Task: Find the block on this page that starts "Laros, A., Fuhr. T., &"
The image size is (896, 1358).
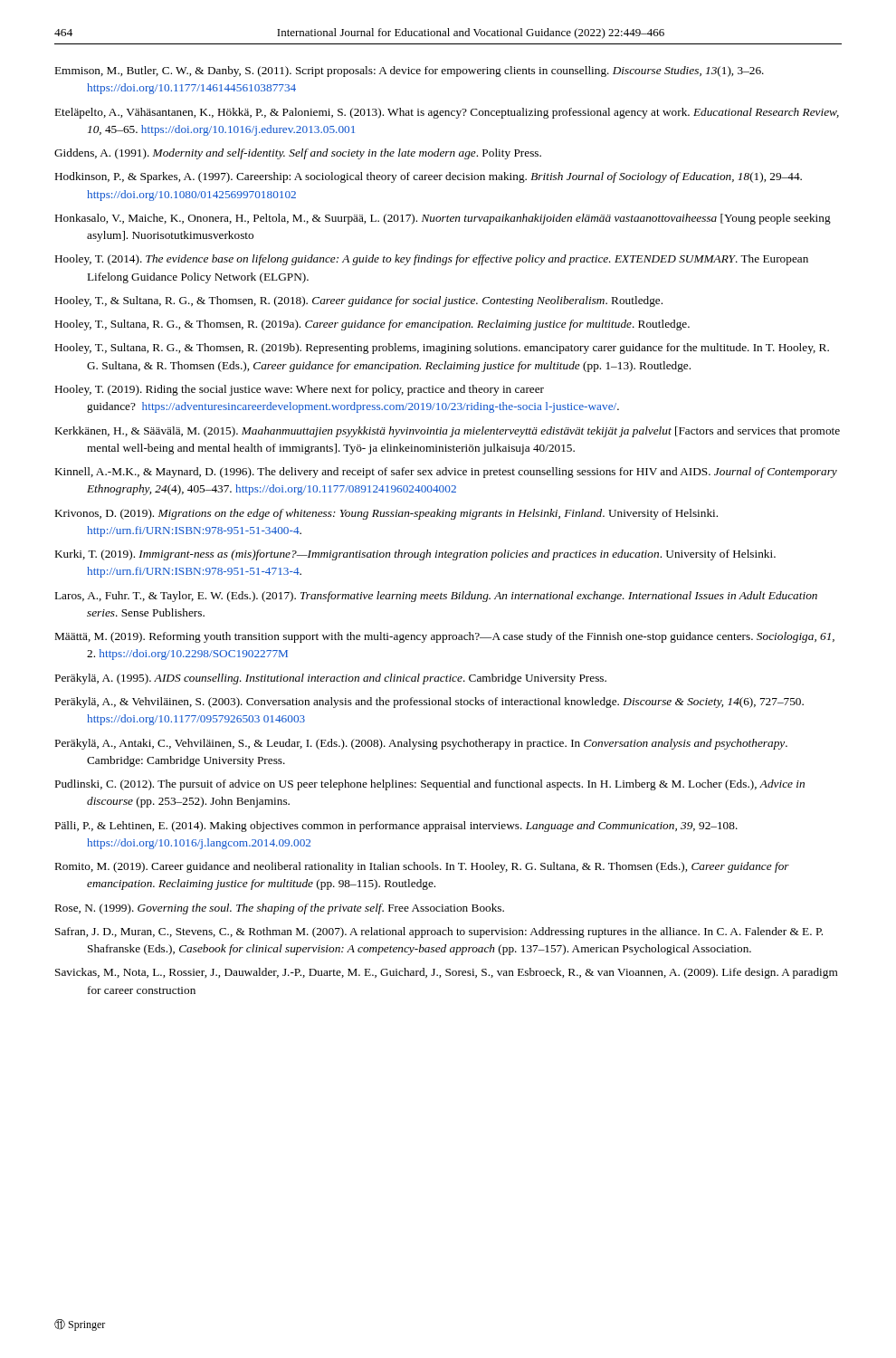Action: (436, 604)
